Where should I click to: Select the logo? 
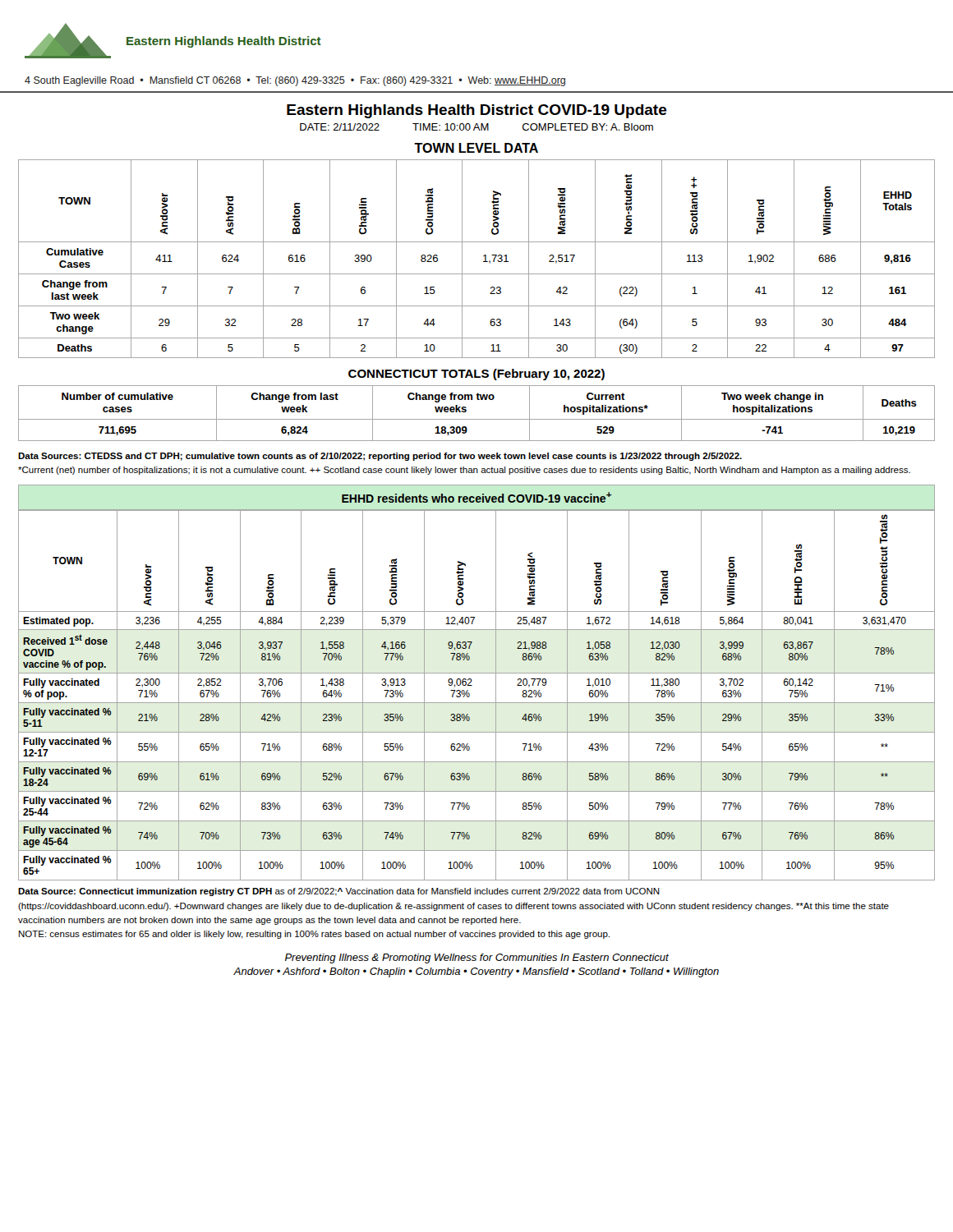(68, 41)
